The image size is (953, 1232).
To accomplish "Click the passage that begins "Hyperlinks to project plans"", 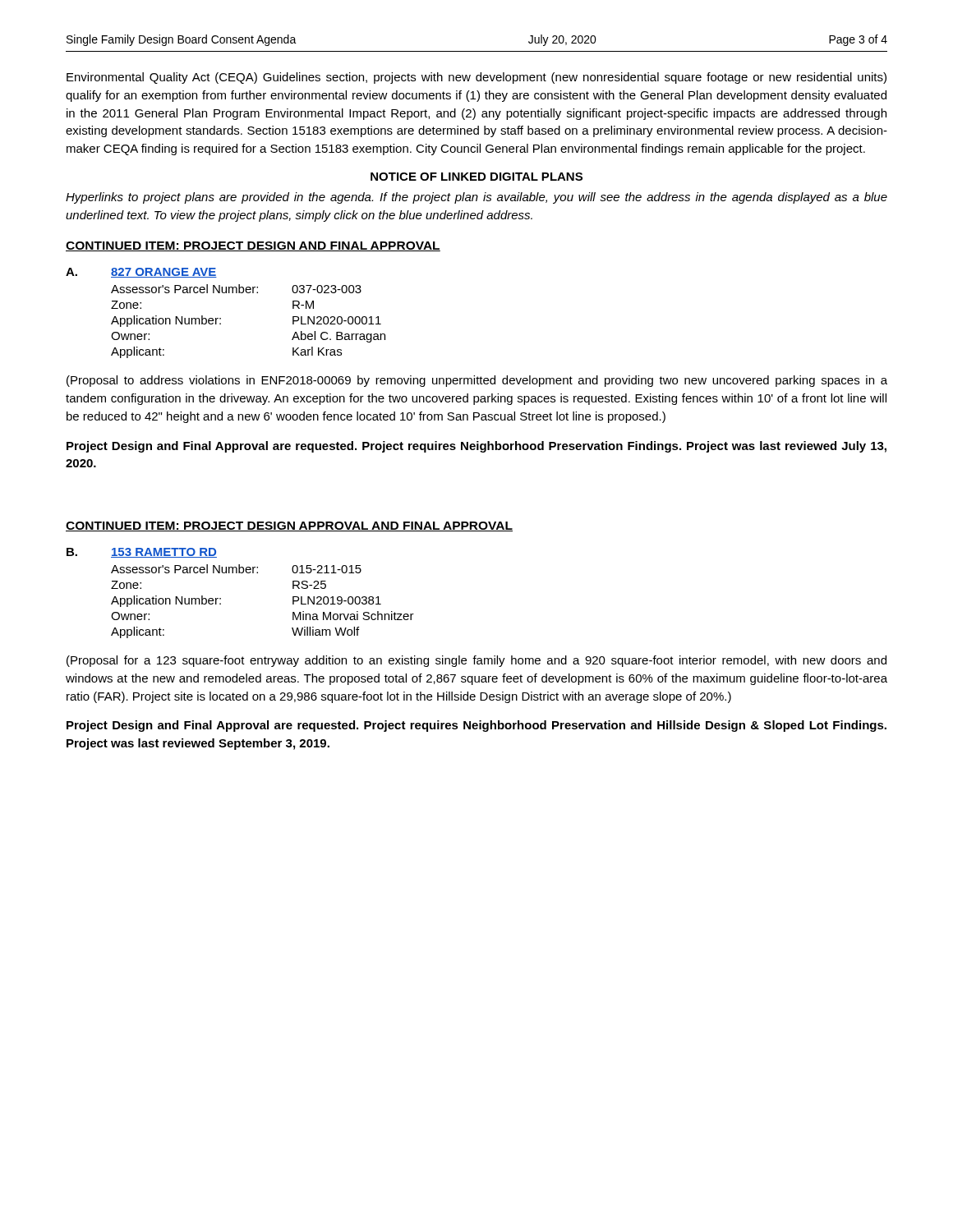I will click(x=476, y=205).
